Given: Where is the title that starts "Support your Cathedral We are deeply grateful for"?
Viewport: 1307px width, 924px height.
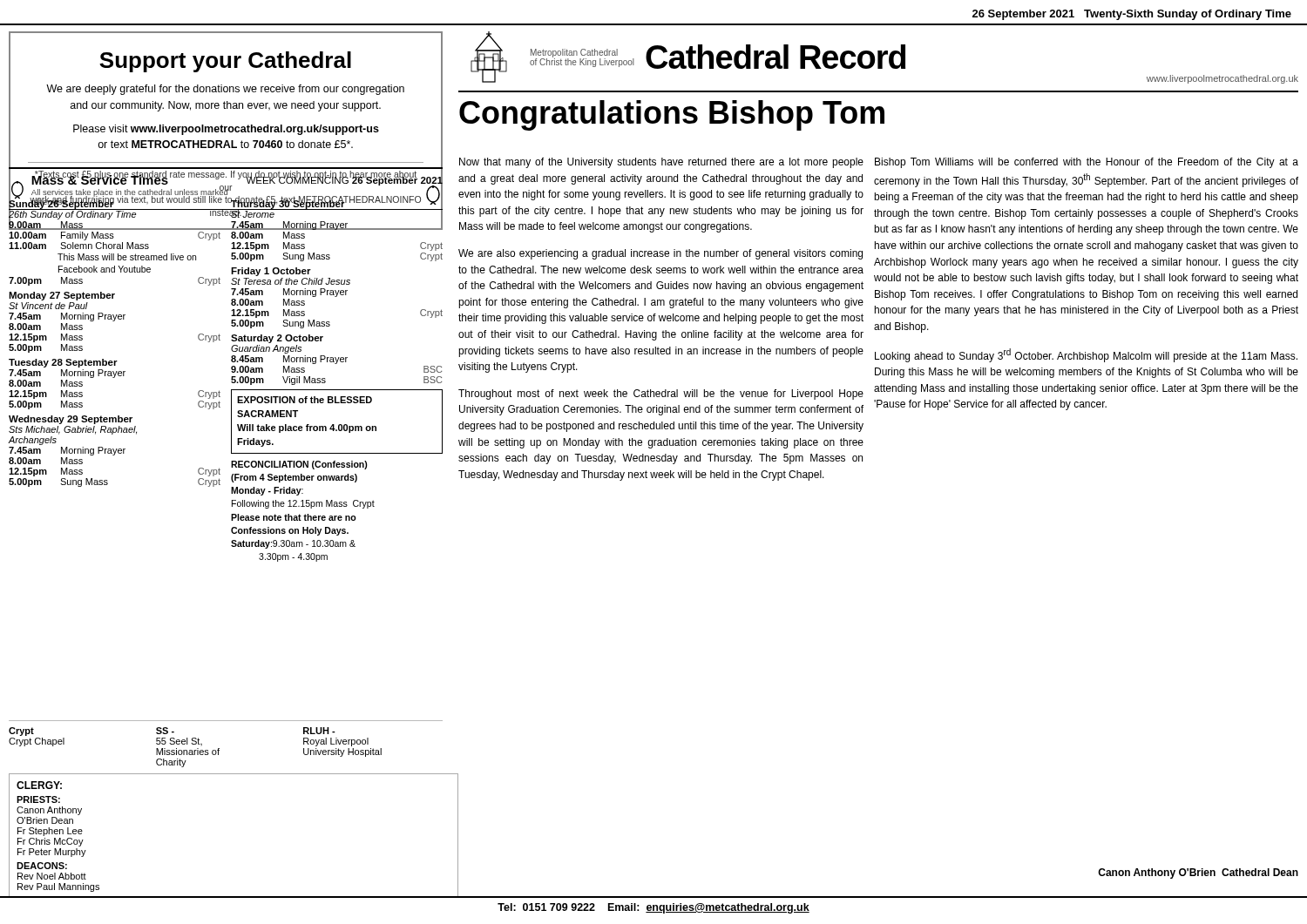Looking at the screenshot, I should [226, 131].
